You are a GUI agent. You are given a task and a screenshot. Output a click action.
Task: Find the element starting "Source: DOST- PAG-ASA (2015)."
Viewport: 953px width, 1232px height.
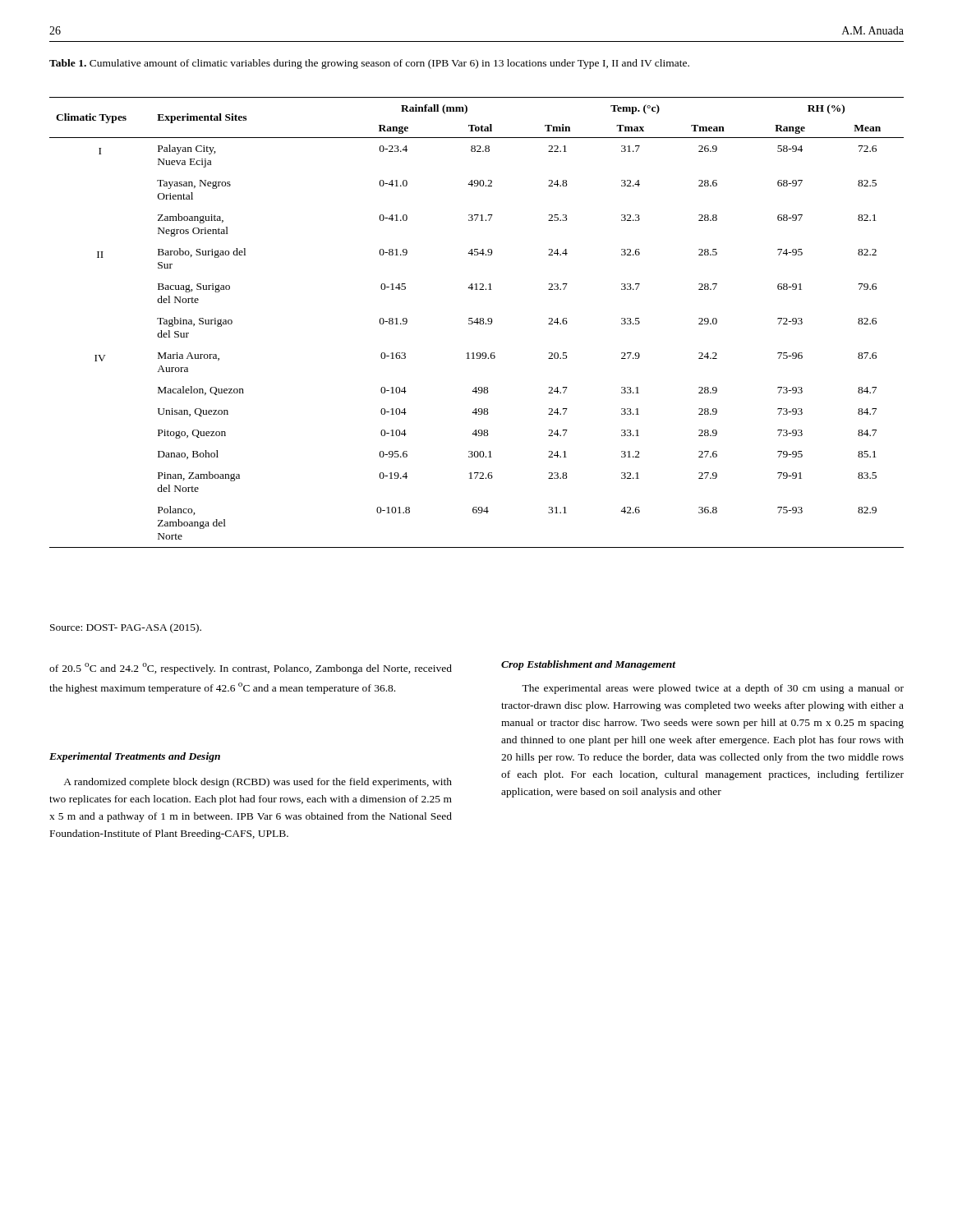click(x=126, y=627)
